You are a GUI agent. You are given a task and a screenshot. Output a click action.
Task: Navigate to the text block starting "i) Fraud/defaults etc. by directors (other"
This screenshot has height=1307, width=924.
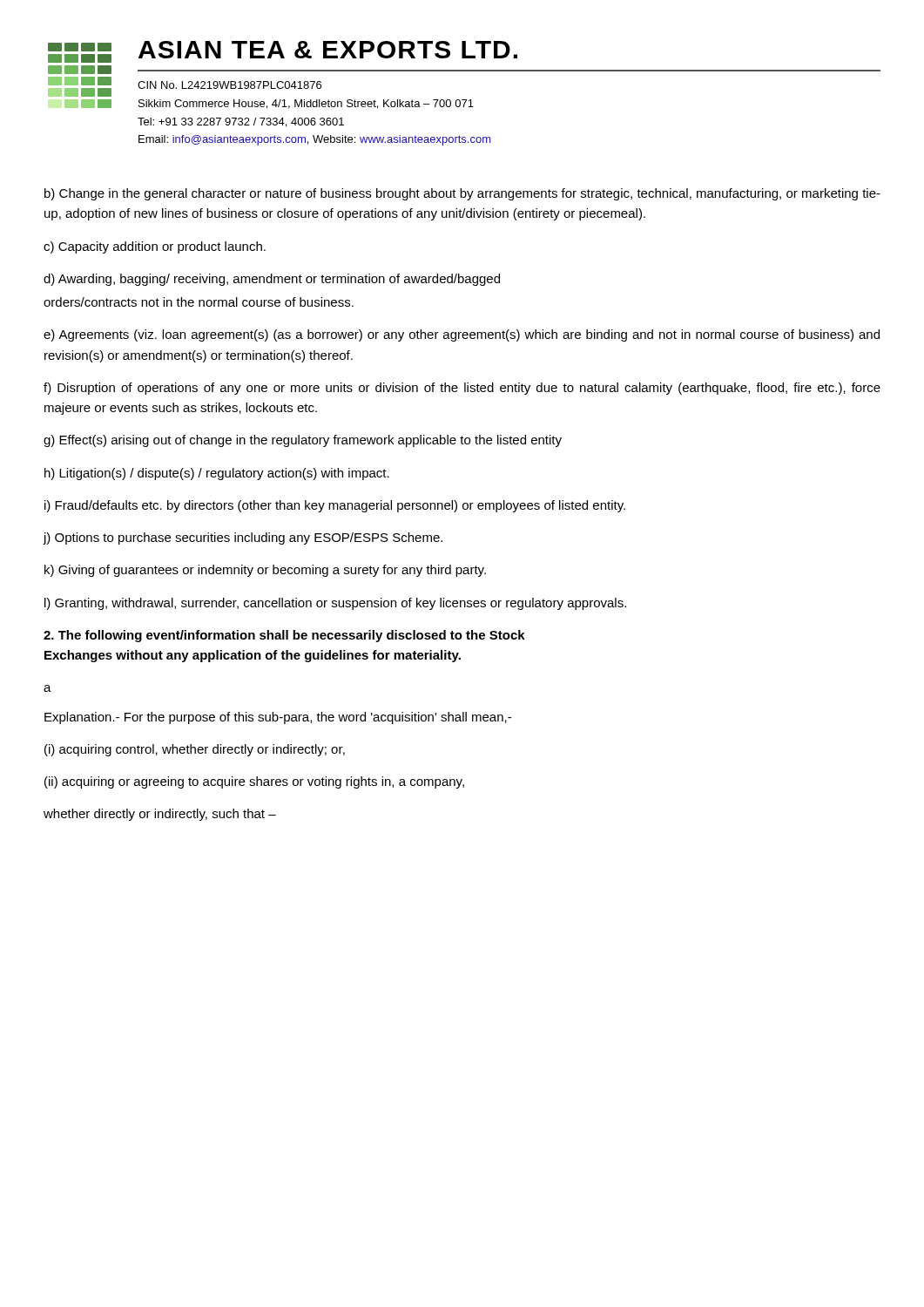pos(335,505)
